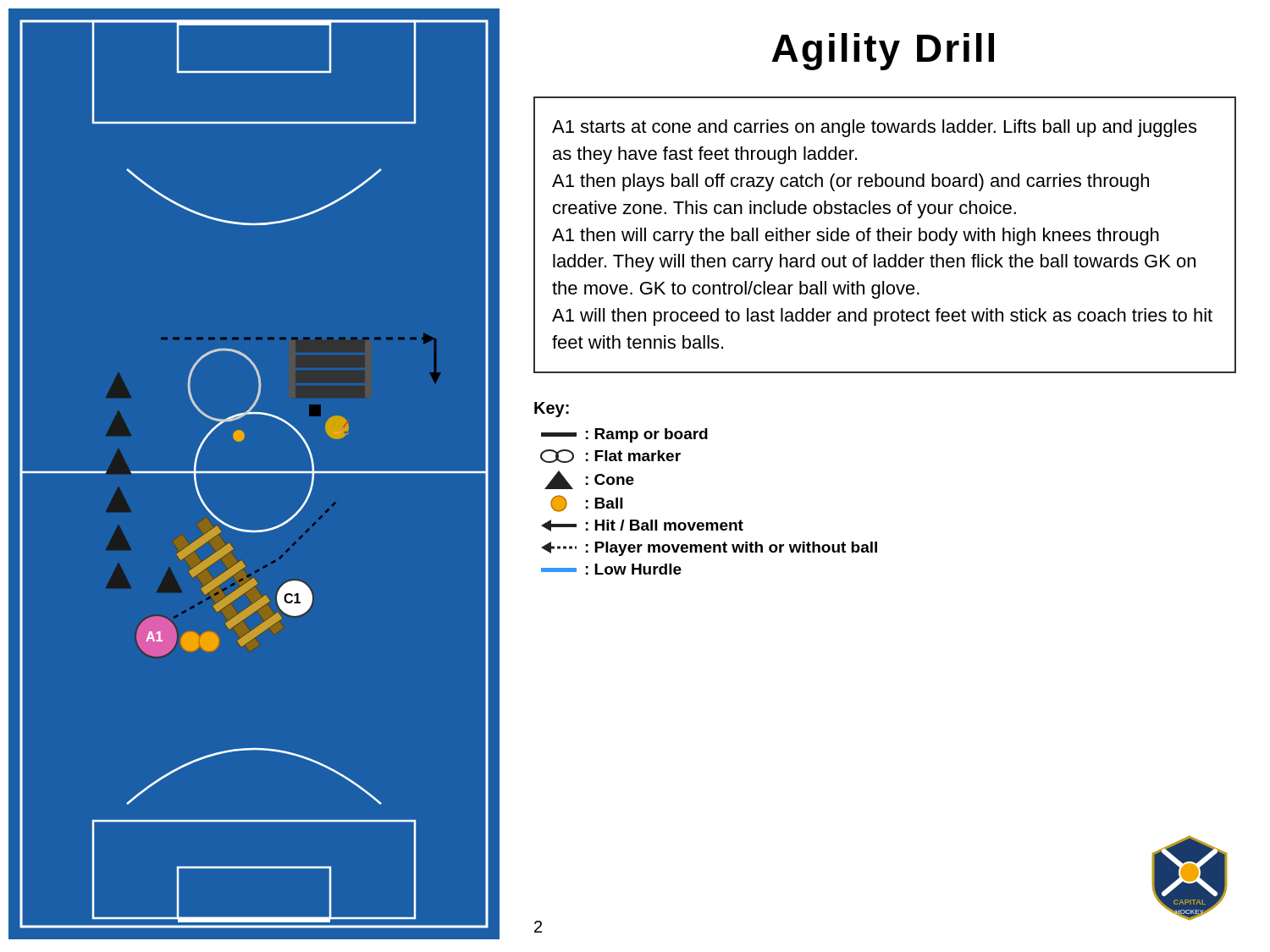Image resolution: width=1270 pixels, height=952 pixels.
Task: Select the list item with the text ": Low Hurdle"
Action: pyautogui.click(x=611, y=569)
